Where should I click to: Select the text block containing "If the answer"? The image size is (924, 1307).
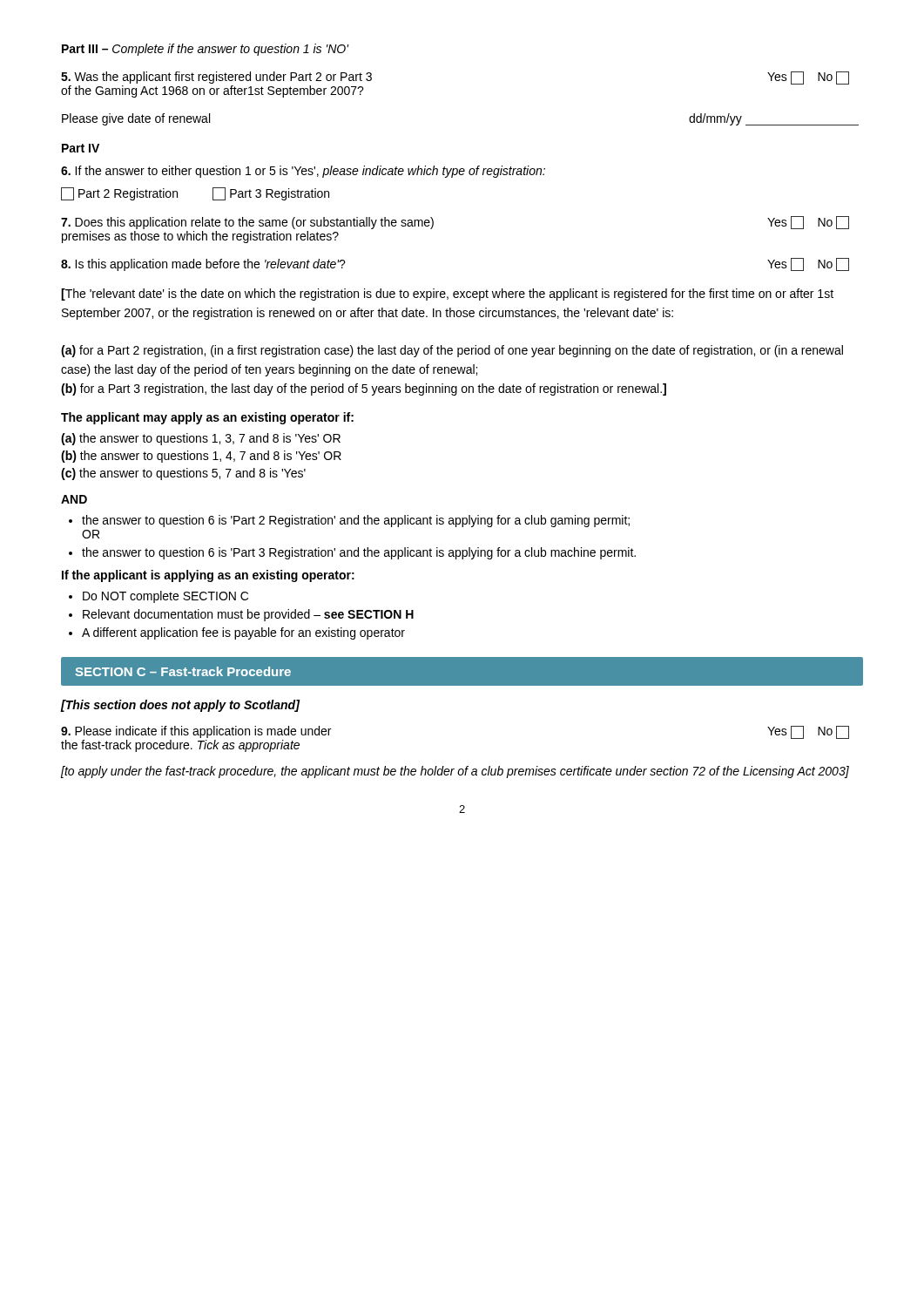[x=303, y=171]
